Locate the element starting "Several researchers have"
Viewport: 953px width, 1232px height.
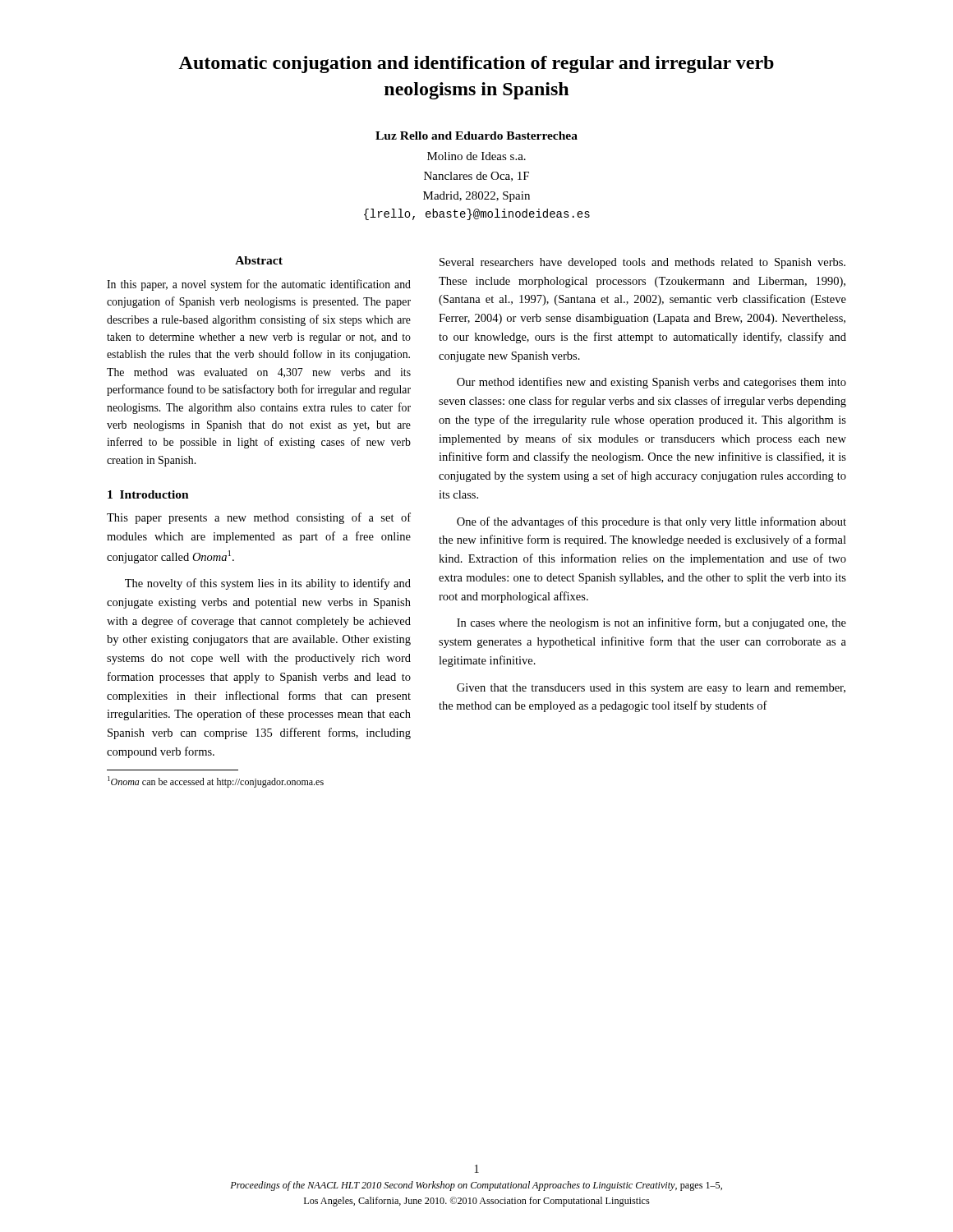[x=642, y=484]
